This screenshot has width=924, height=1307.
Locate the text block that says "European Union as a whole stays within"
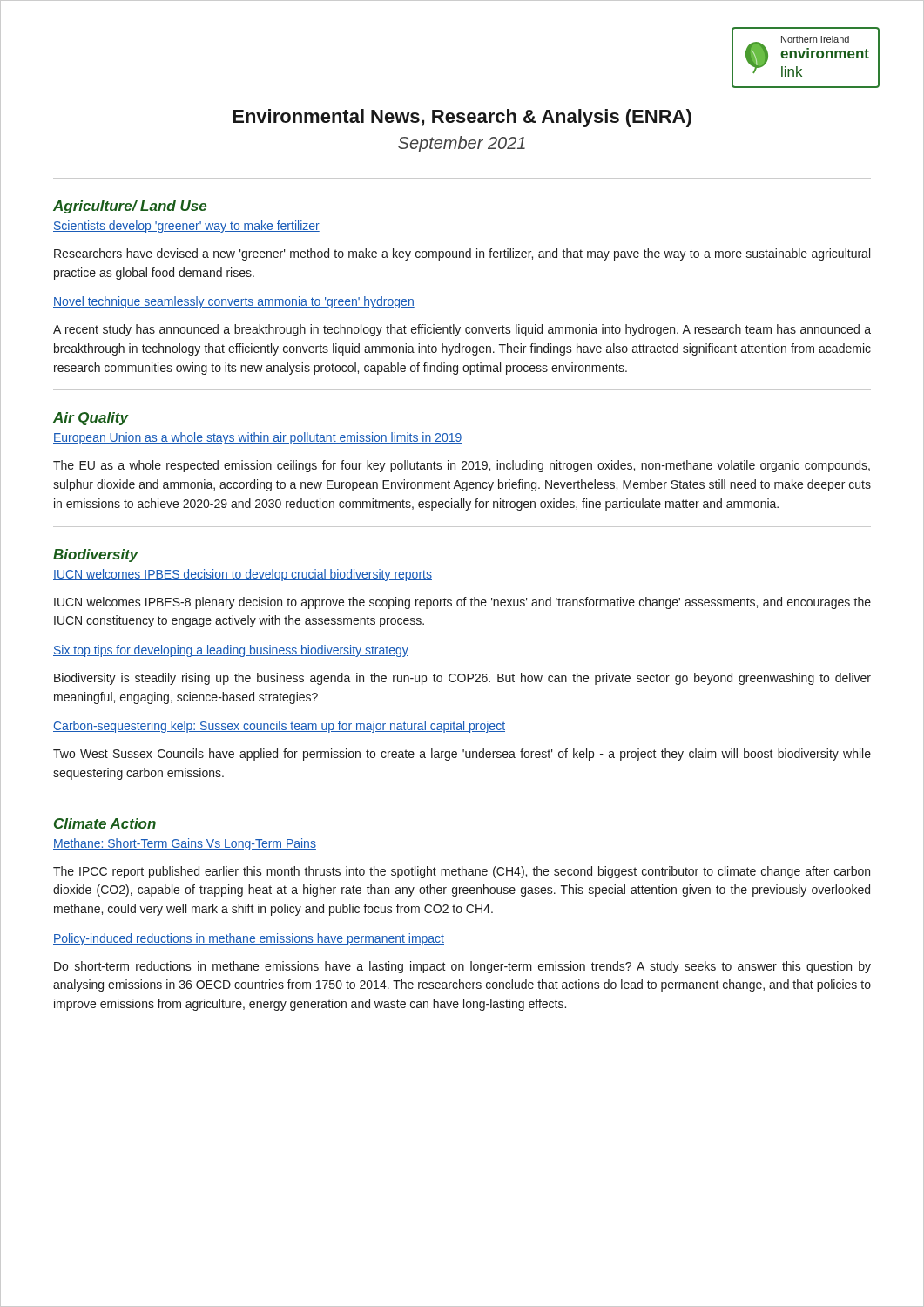(x=462, y=472)
